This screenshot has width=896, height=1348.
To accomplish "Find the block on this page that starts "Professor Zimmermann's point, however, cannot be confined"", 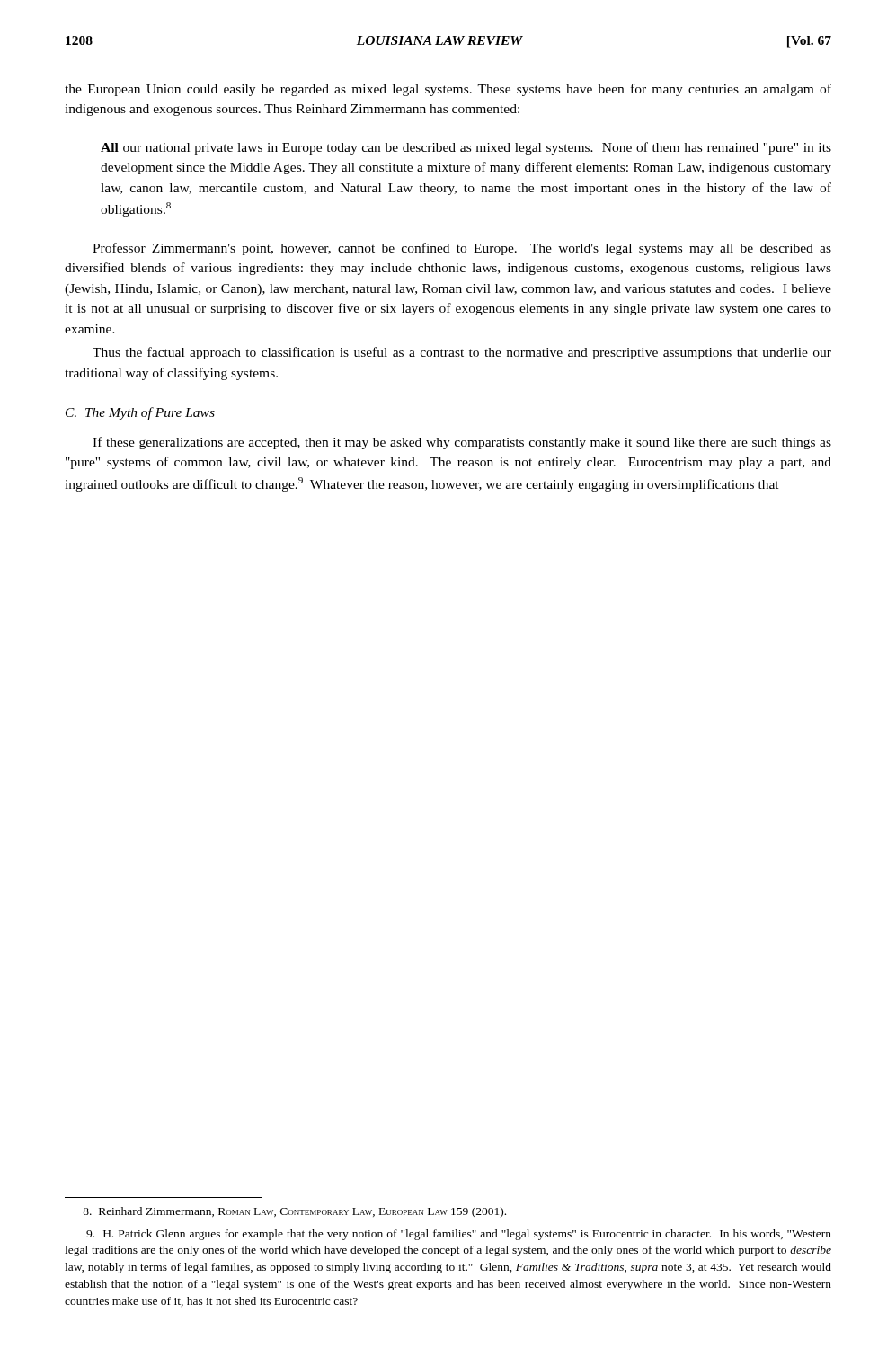I will tap(448, 289).
